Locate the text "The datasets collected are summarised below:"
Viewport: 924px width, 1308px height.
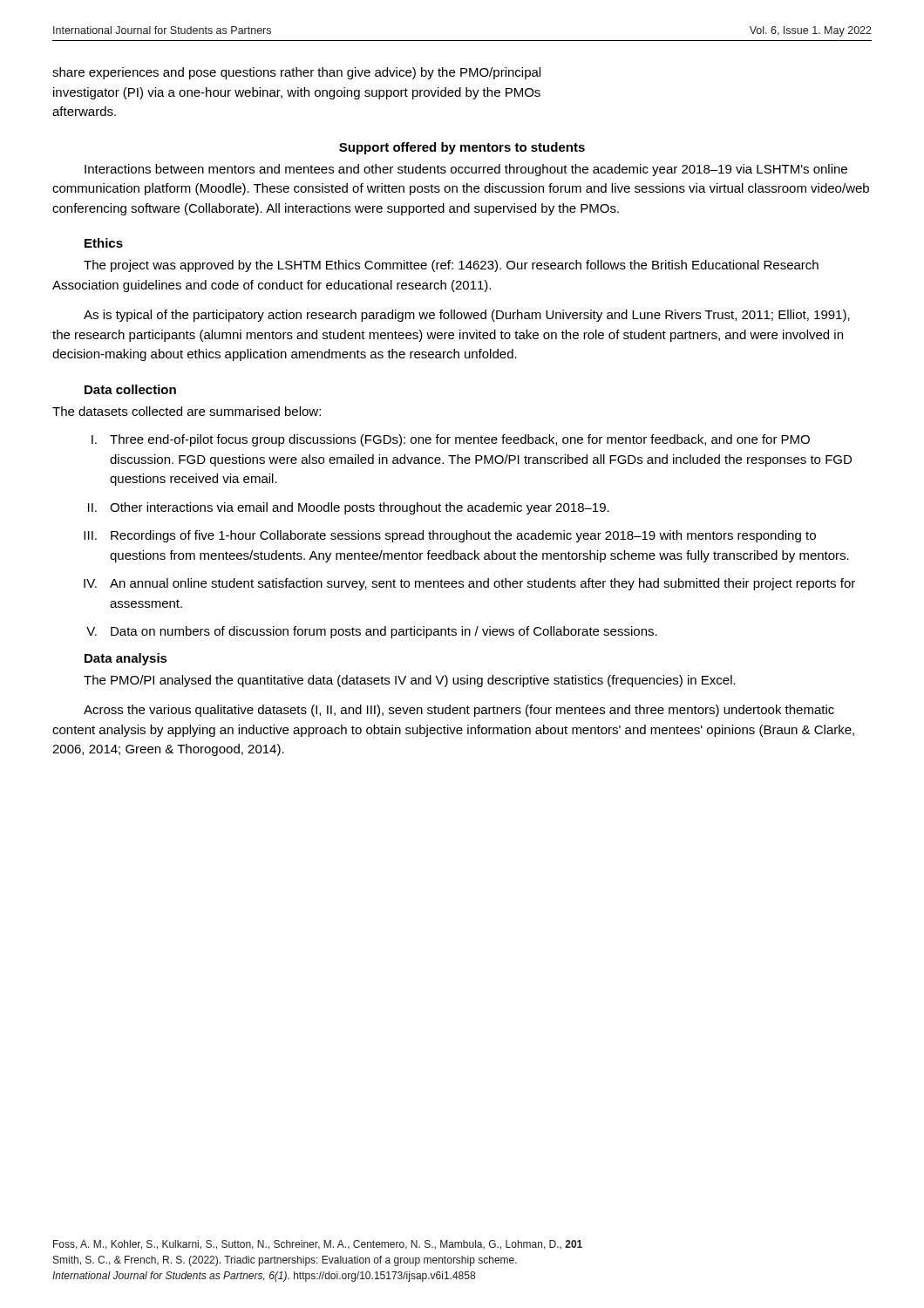[x=187, y=411]
